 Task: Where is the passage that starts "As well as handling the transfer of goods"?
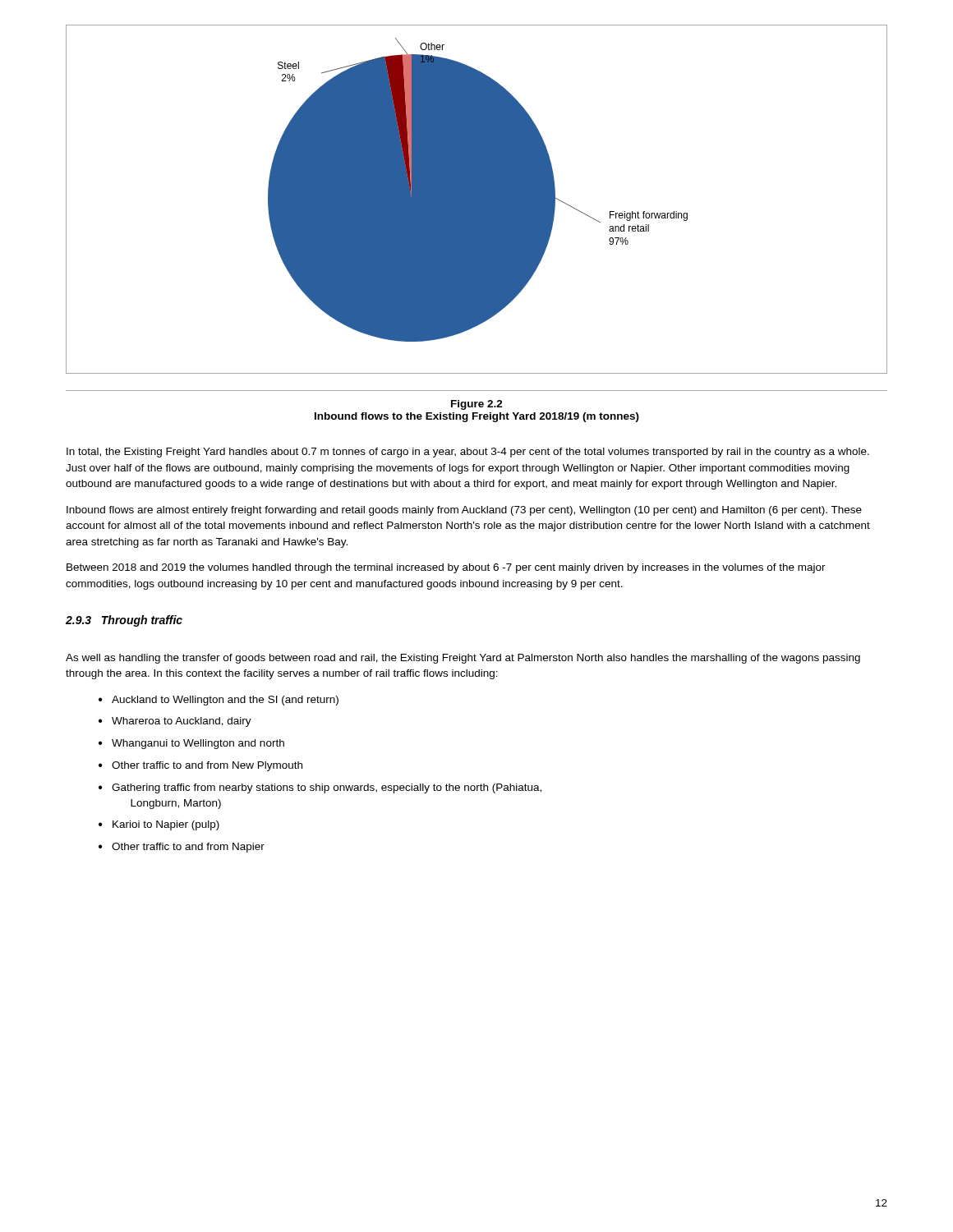pos(463,665)
